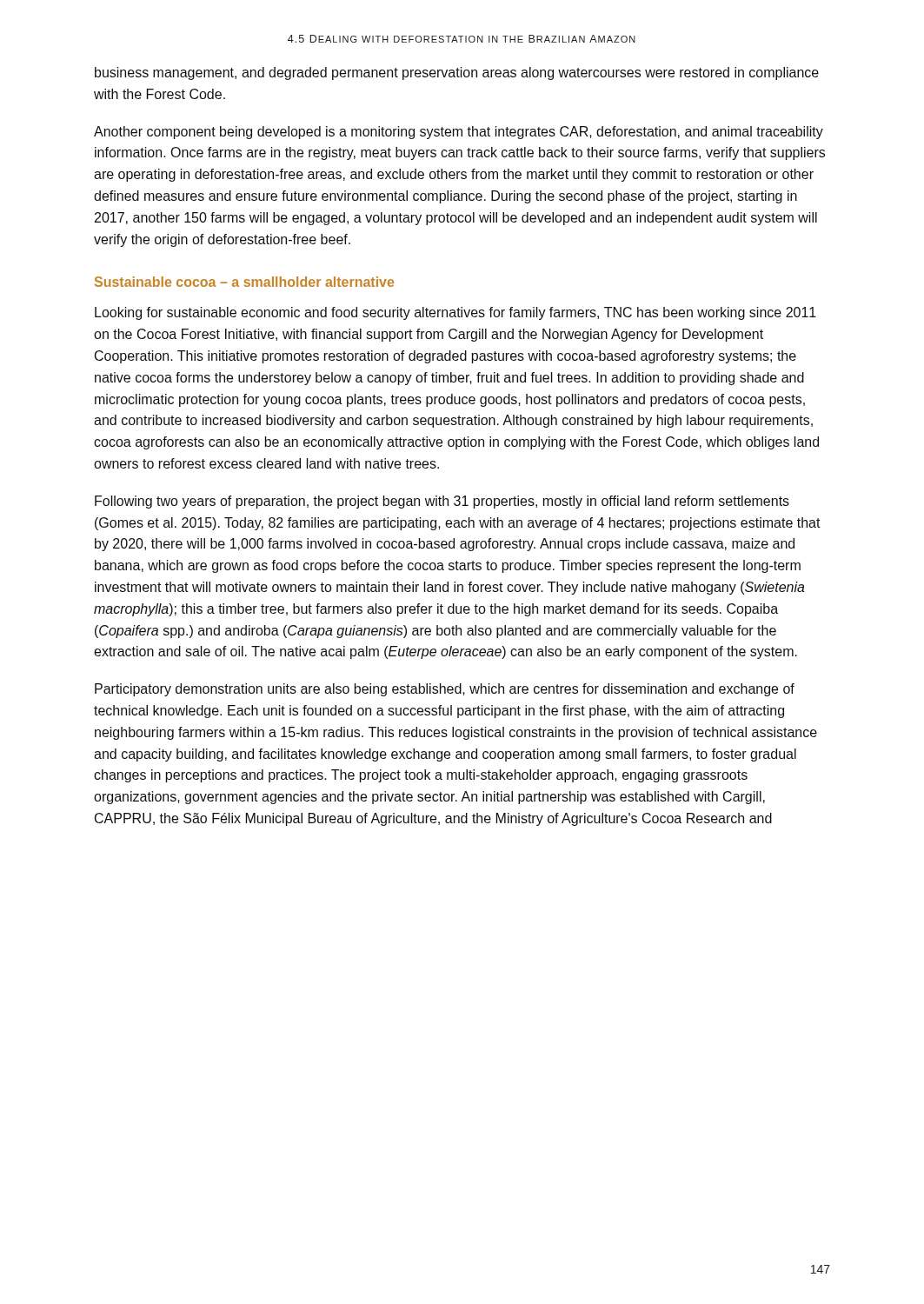The height and width of the screenshot is (1304, 924).
Task: Locate the text block containing "business management, and"
Action: (456, 83)
